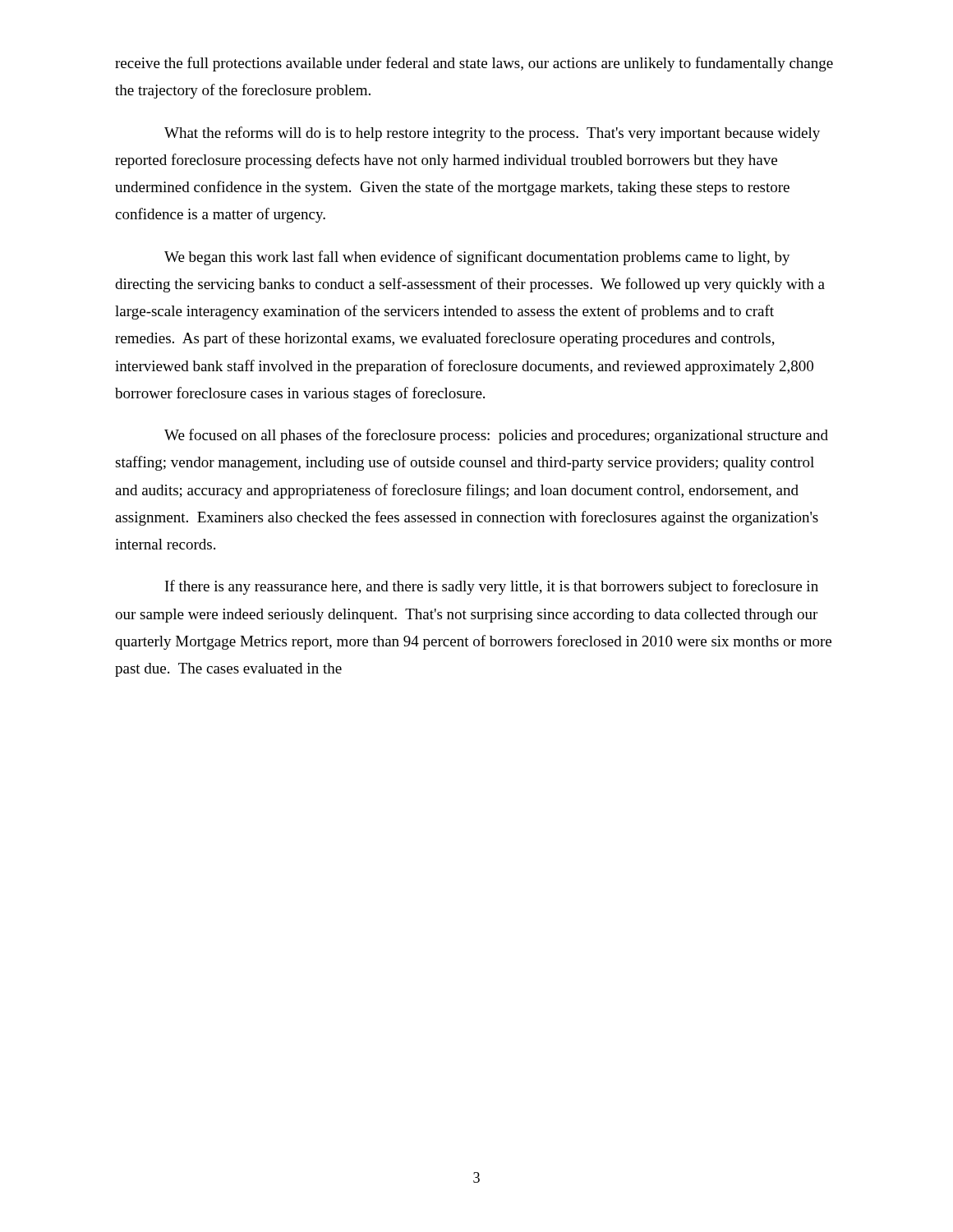953x1232 pixels.
Task: Point to the block beginning "We focused on all"
Action: tap(476, 490)
